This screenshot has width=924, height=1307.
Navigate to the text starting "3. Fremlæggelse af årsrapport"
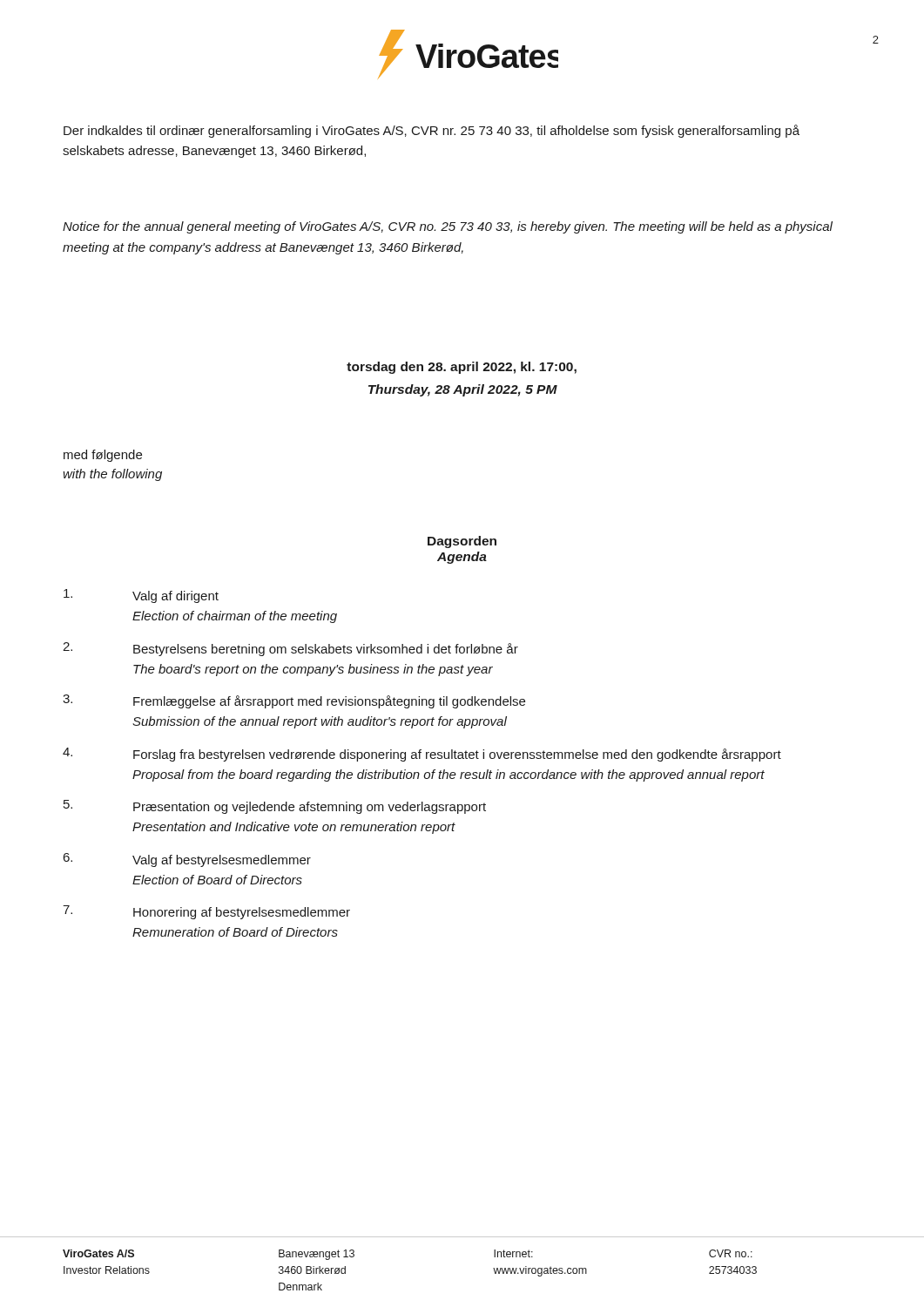462,717
